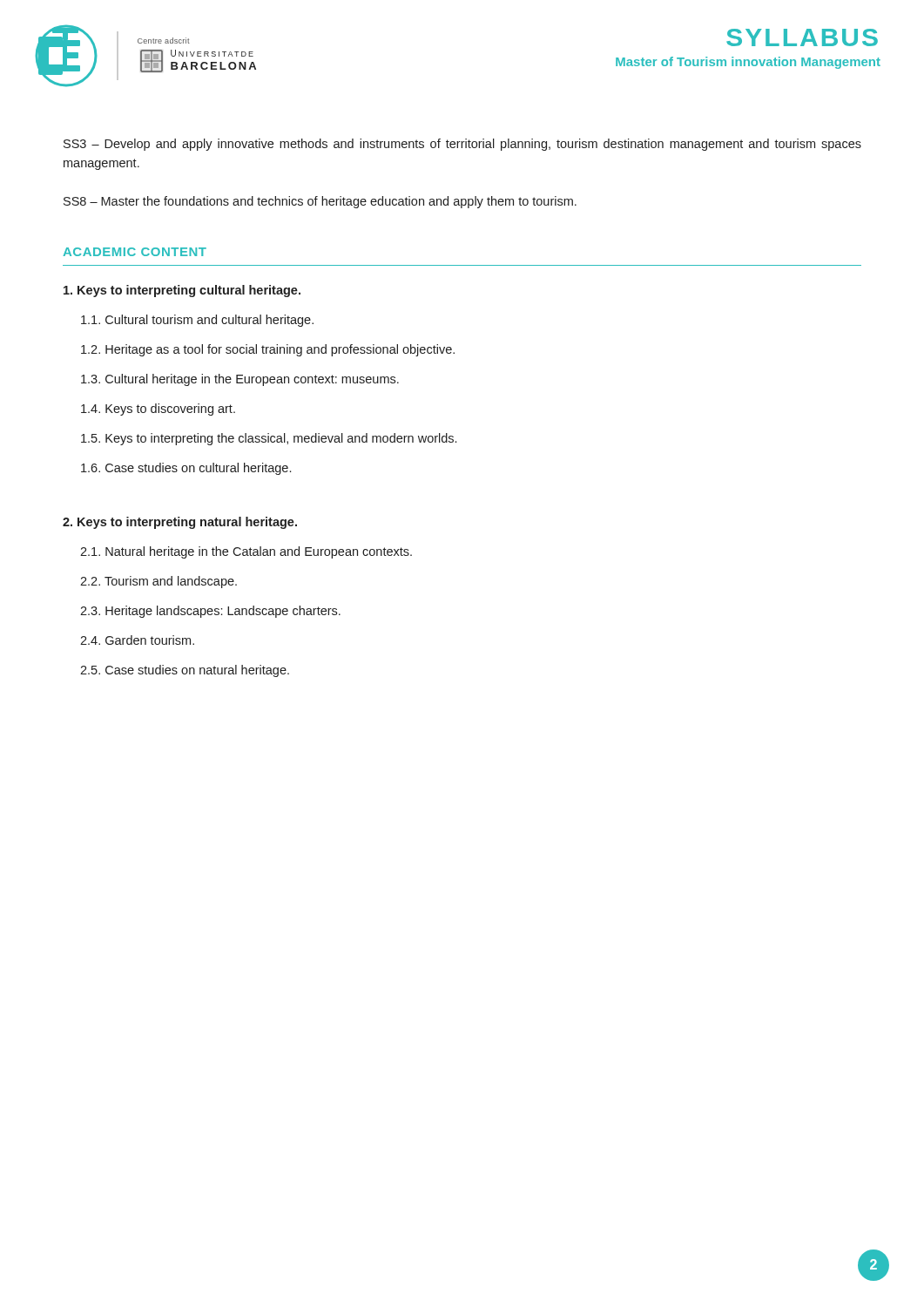Find the block on this page that starts "5. Keys to"
Viewport: 924px width, 1307px height.
(x=269, y=438)
